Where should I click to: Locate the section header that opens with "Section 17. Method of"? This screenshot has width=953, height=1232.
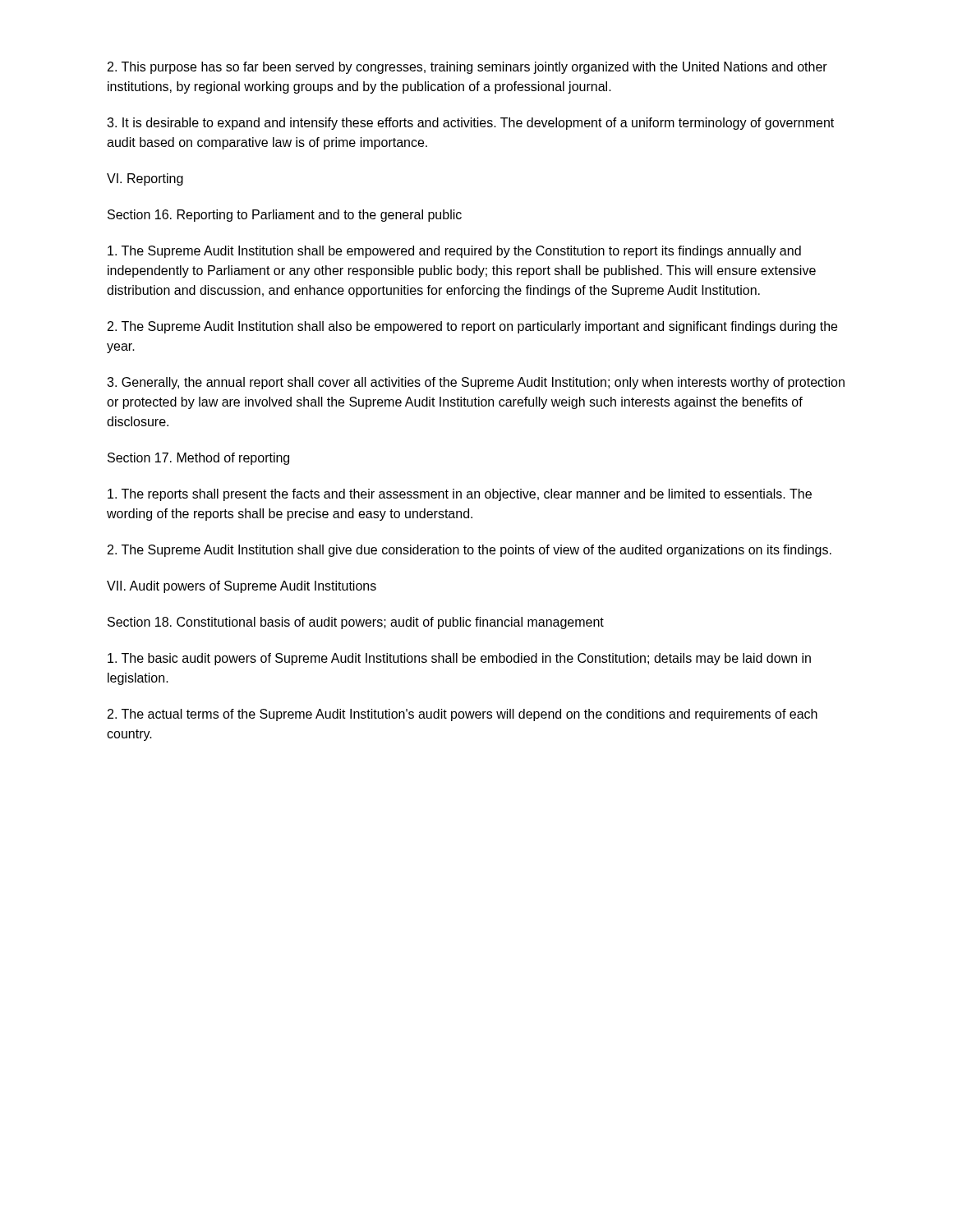point(199,458)
